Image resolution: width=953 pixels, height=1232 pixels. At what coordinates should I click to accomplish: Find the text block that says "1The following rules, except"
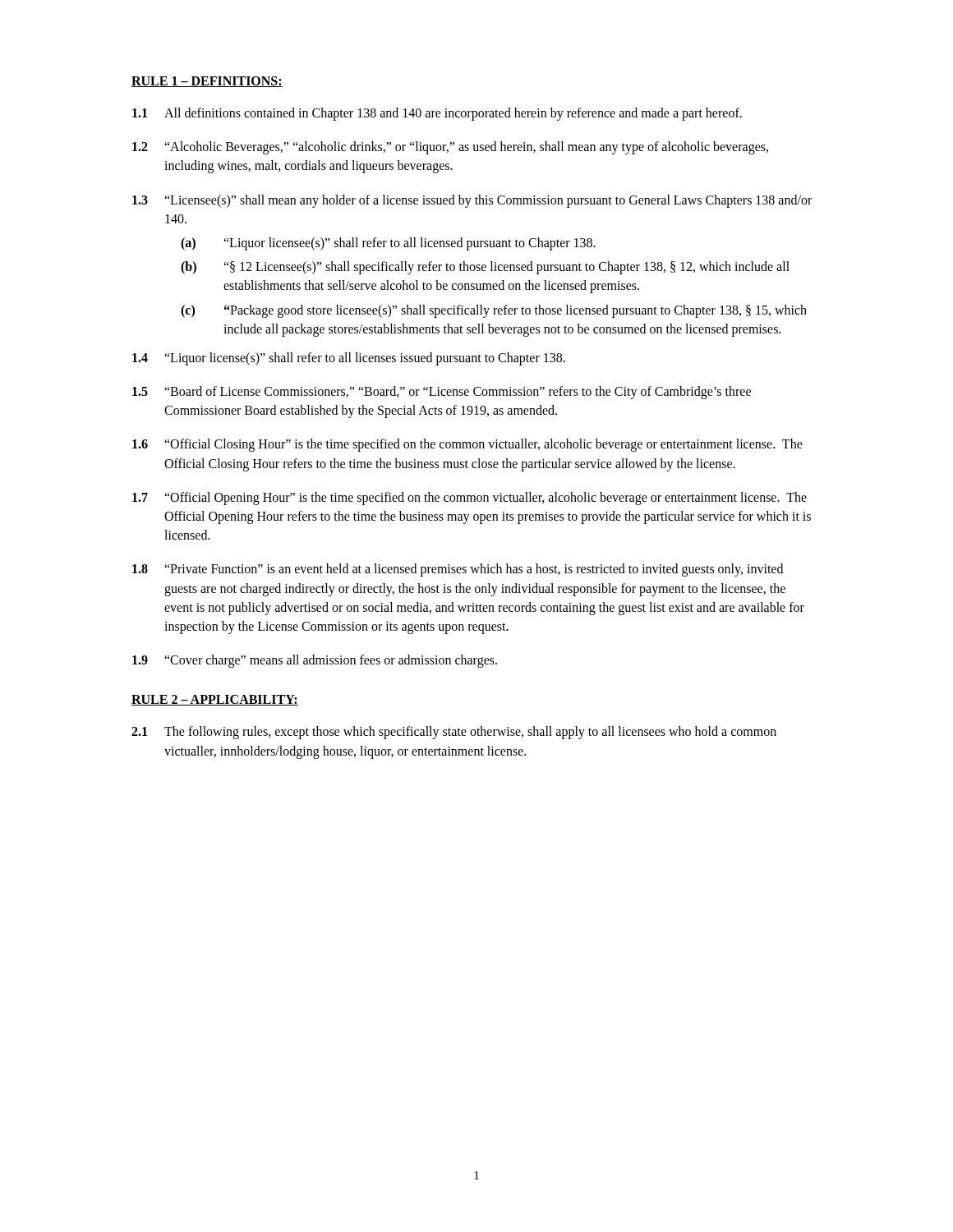point(473,741)
